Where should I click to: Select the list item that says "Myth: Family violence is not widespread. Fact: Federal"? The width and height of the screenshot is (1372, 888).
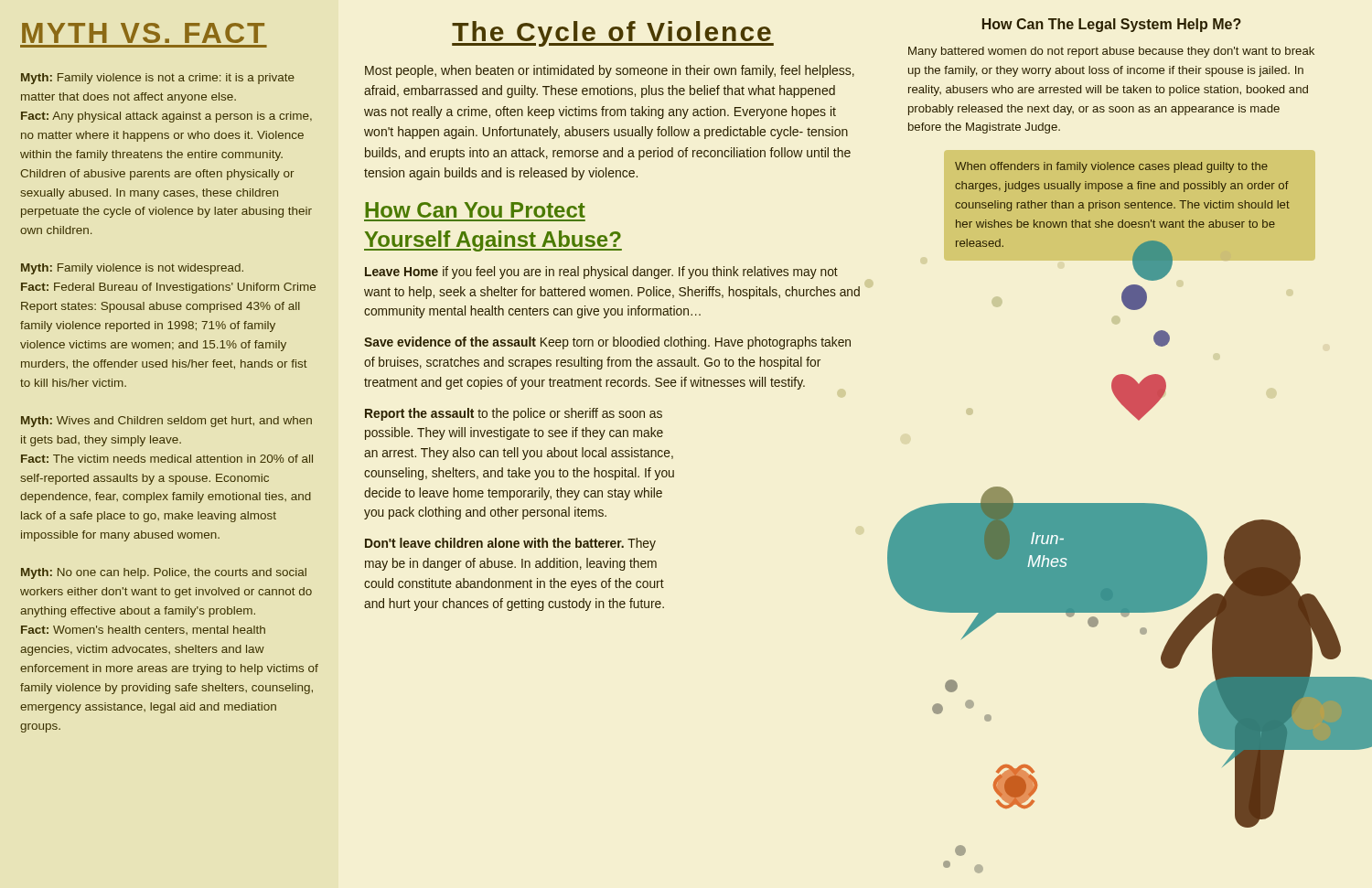(168, 325)
